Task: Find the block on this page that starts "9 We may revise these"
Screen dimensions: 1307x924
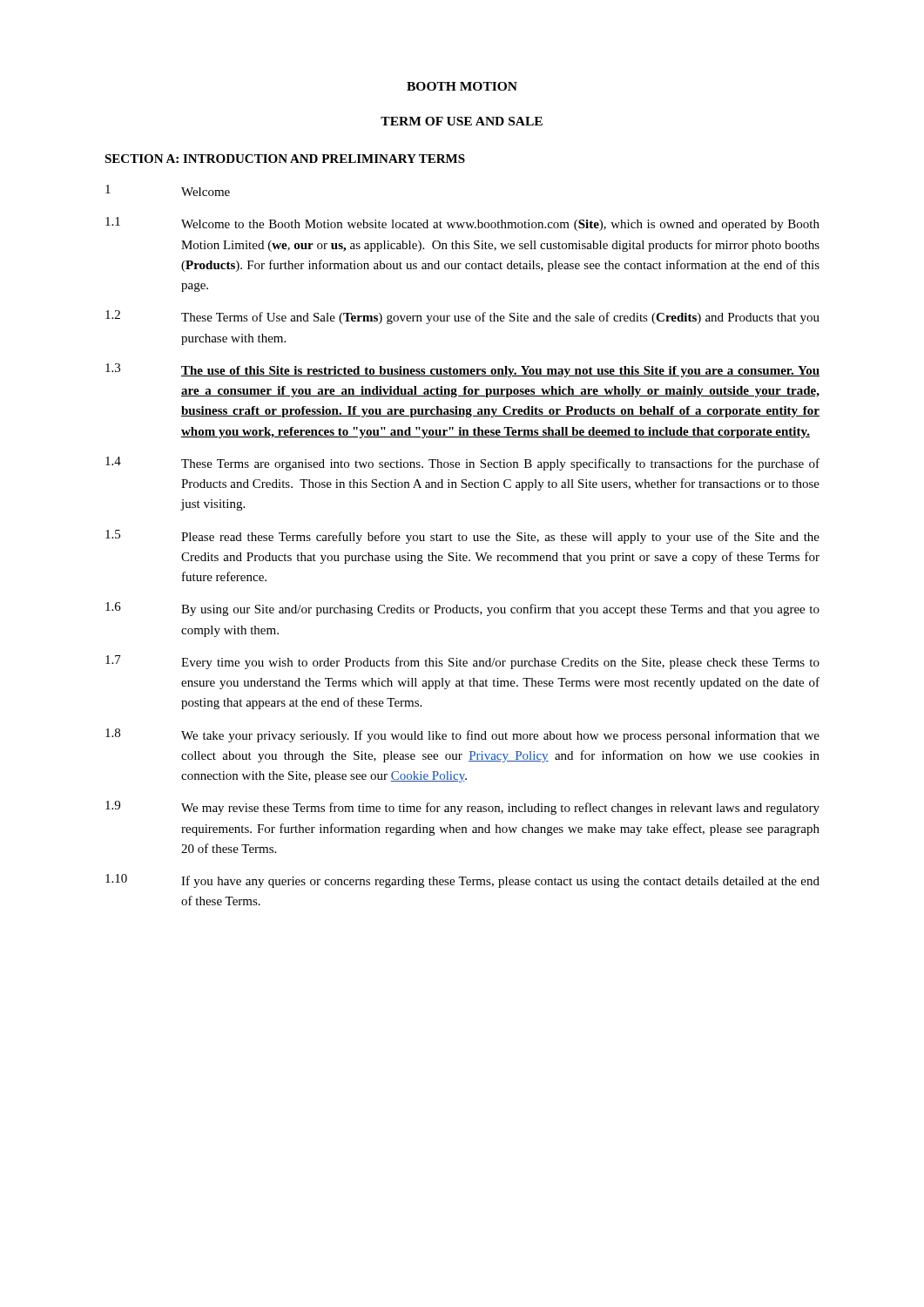Action: pyautogui.click(x=462, y=829)
